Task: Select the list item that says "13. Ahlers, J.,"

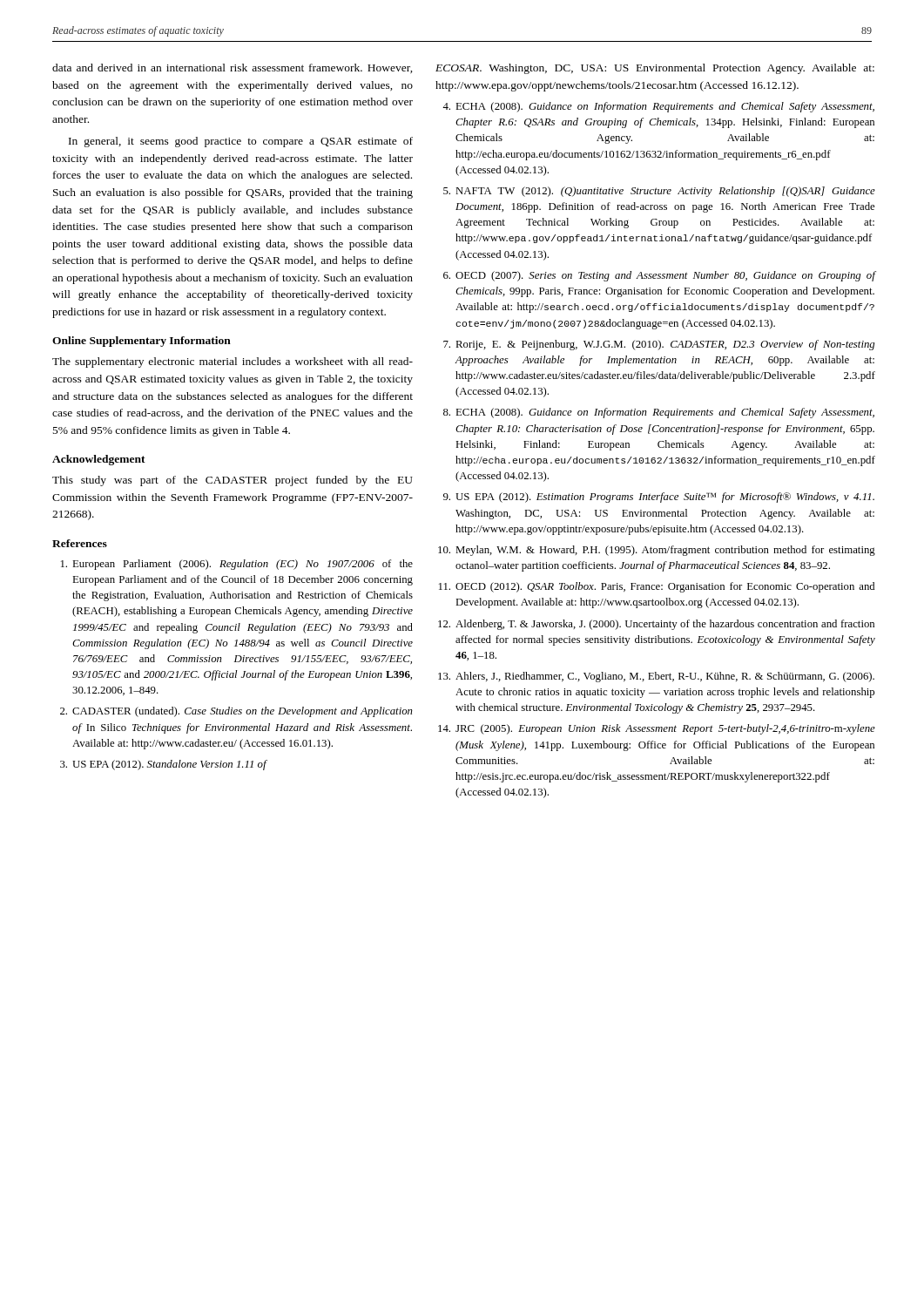Action: coord(655,692)
